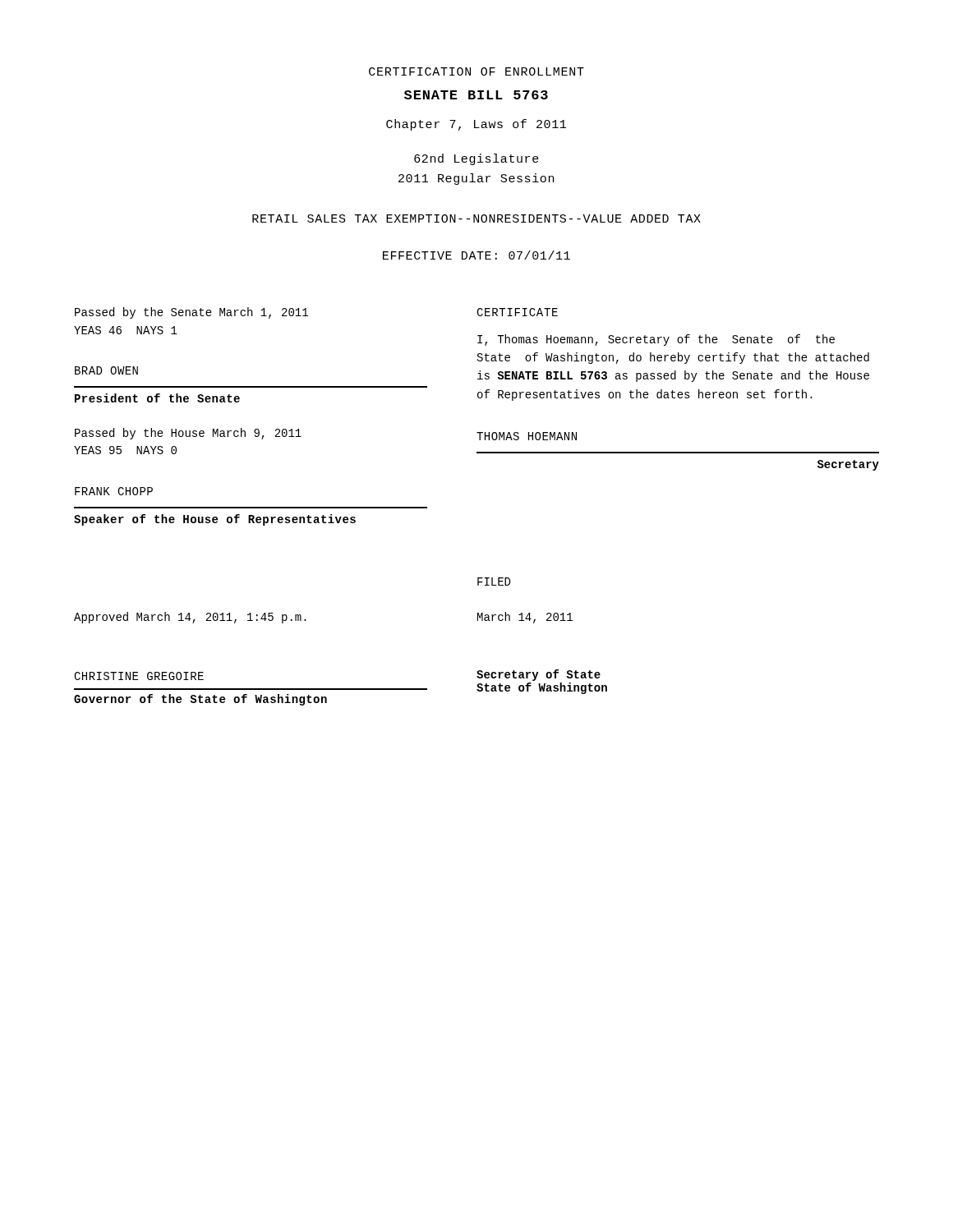
Task: Click on the text starting "THOMAS HOEMANN"
Action: [527, 437]
